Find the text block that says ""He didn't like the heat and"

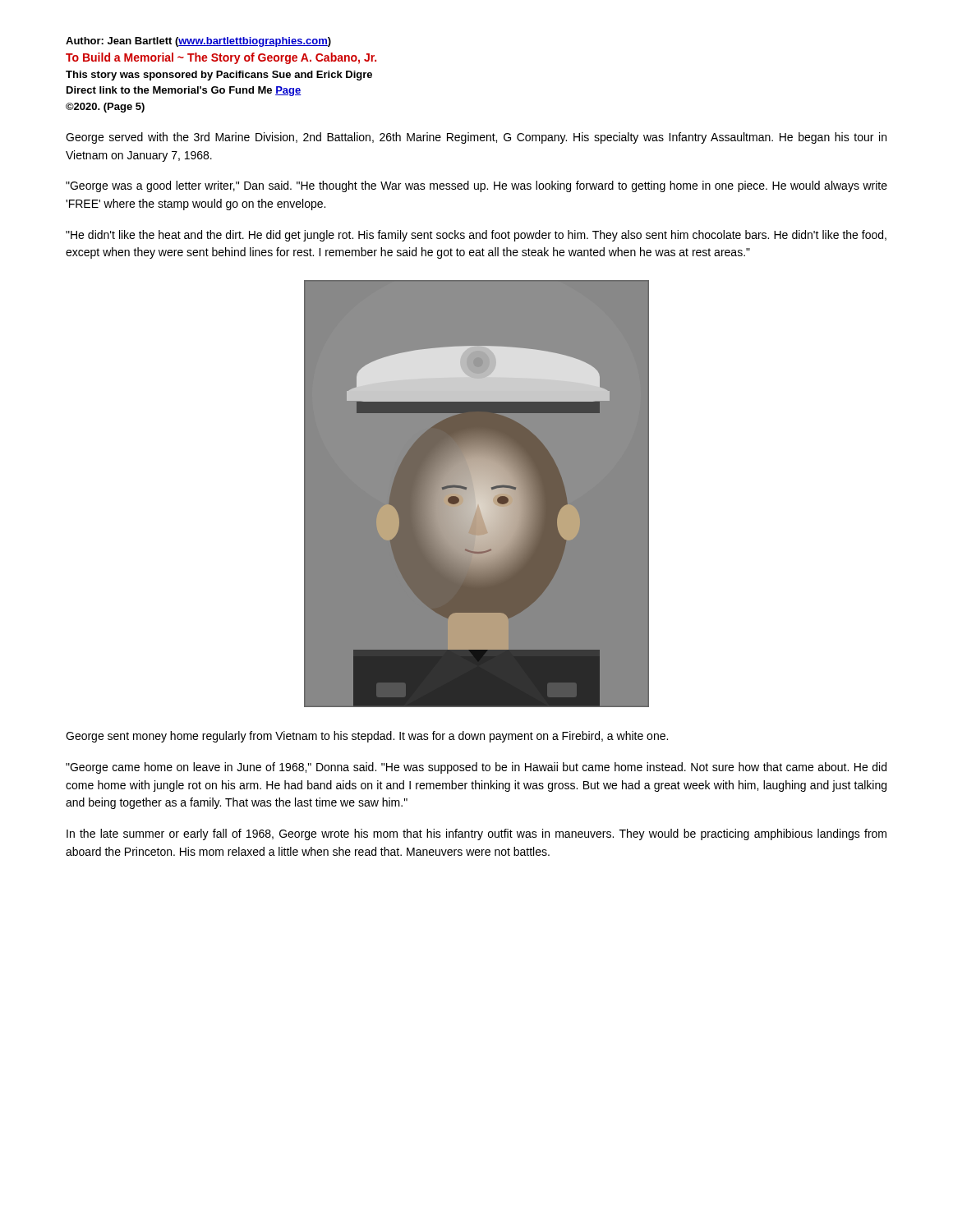pos(476,244)
